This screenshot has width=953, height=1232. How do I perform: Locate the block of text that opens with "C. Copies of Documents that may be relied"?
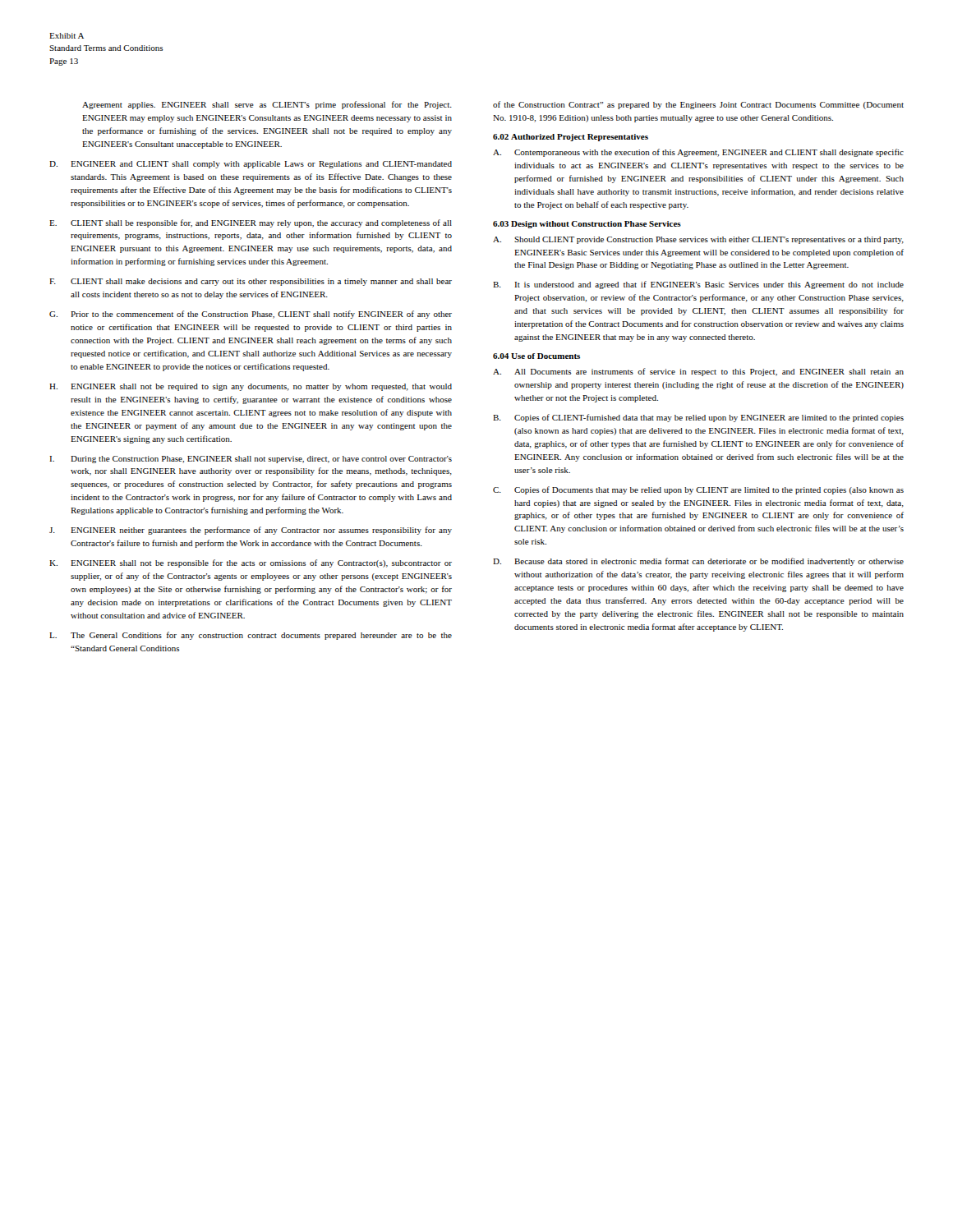pos(698,516)
